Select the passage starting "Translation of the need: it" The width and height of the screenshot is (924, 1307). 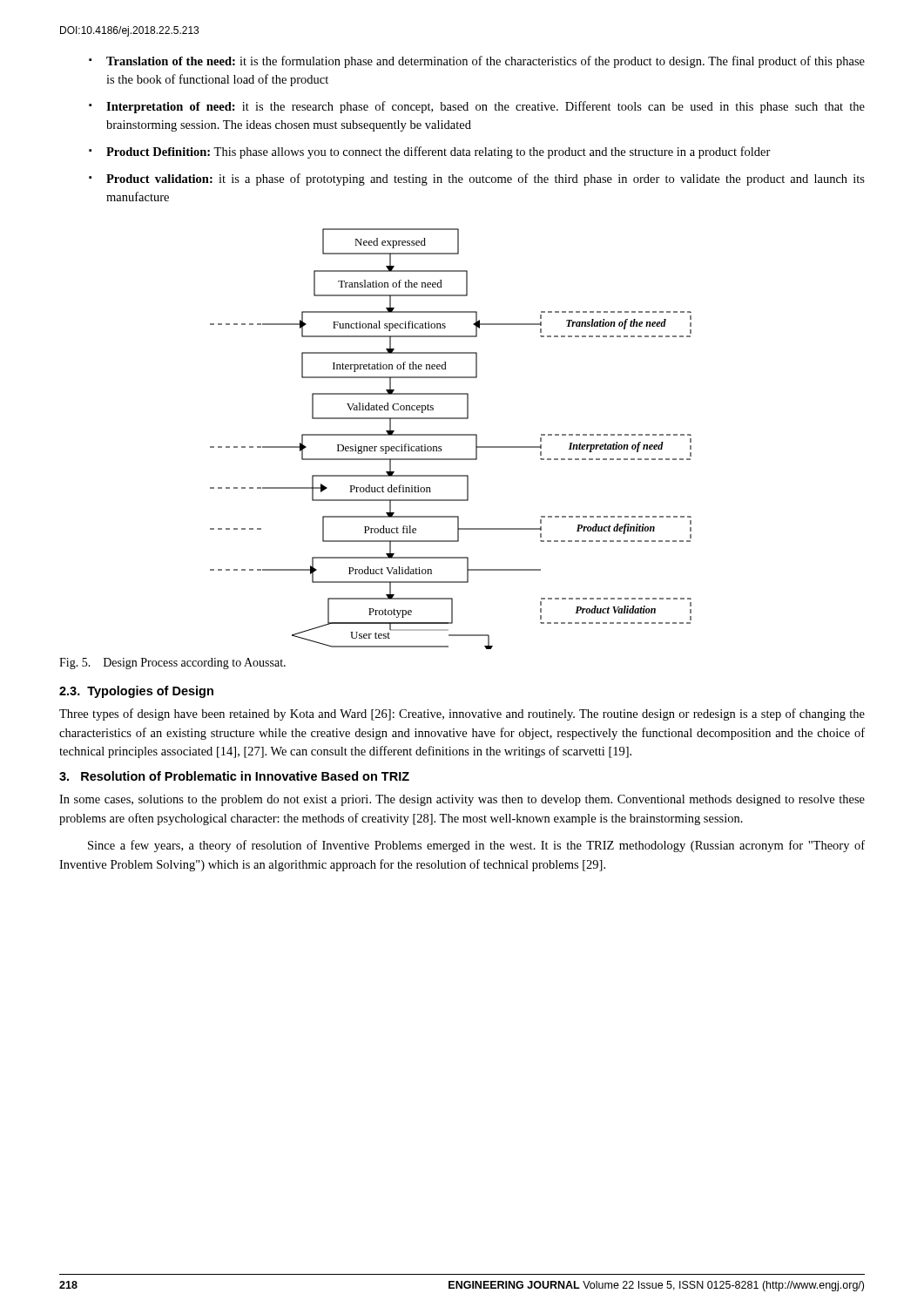click(486, 70)
